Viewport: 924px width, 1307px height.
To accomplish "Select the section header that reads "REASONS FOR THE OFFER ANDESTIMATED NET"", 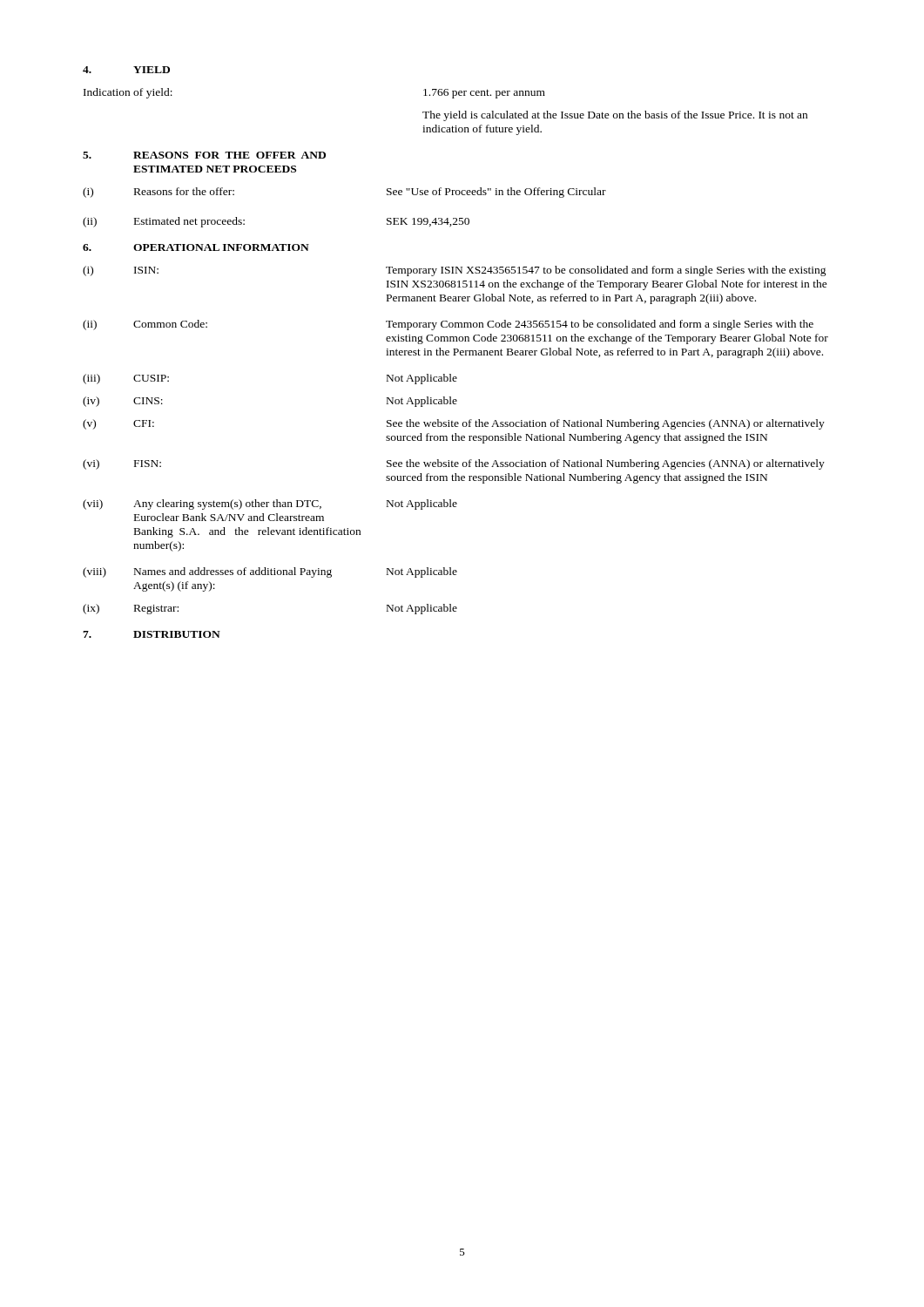I will pos(230,162).
